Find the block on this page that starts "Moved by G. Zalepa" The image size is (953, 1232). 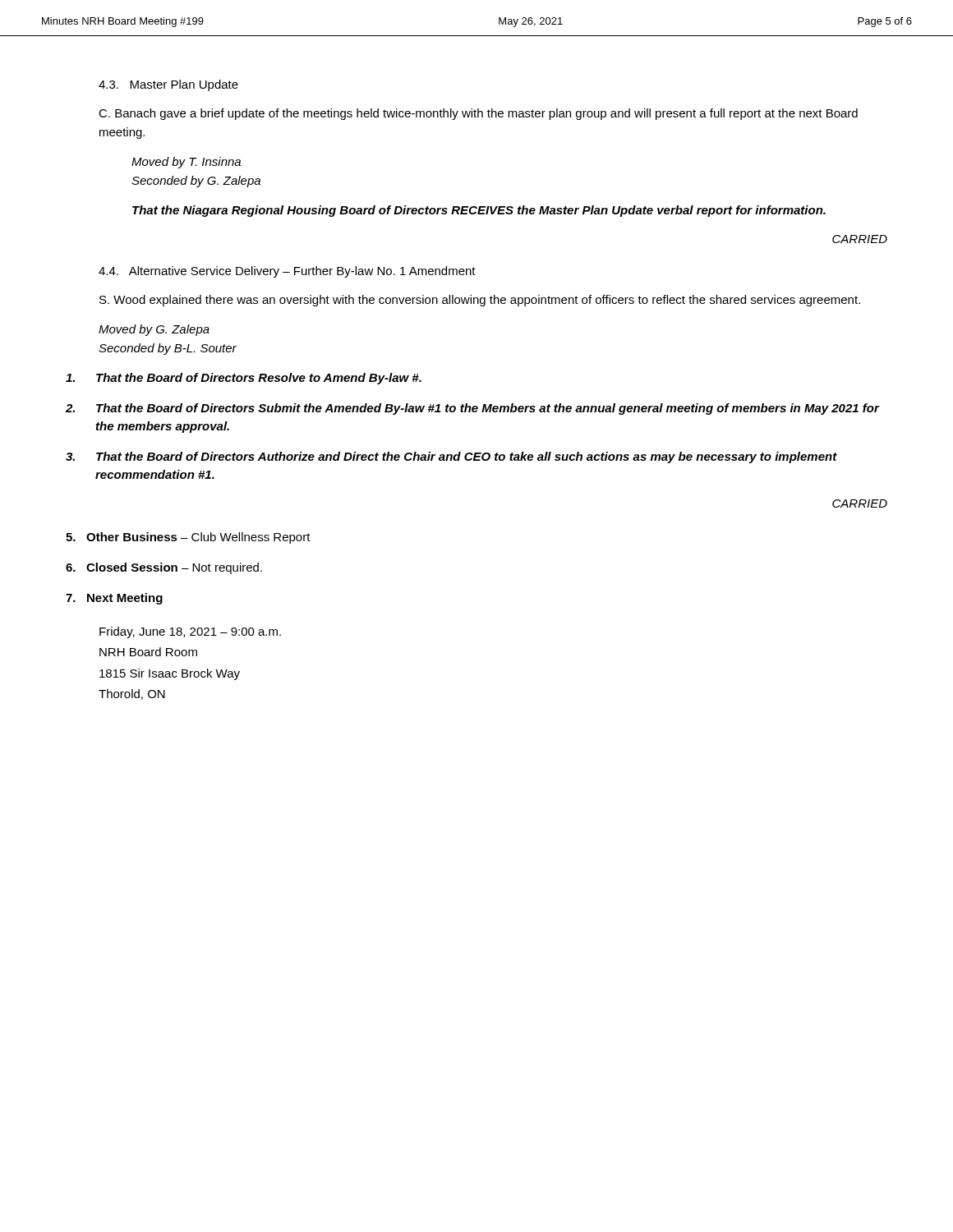167,338
